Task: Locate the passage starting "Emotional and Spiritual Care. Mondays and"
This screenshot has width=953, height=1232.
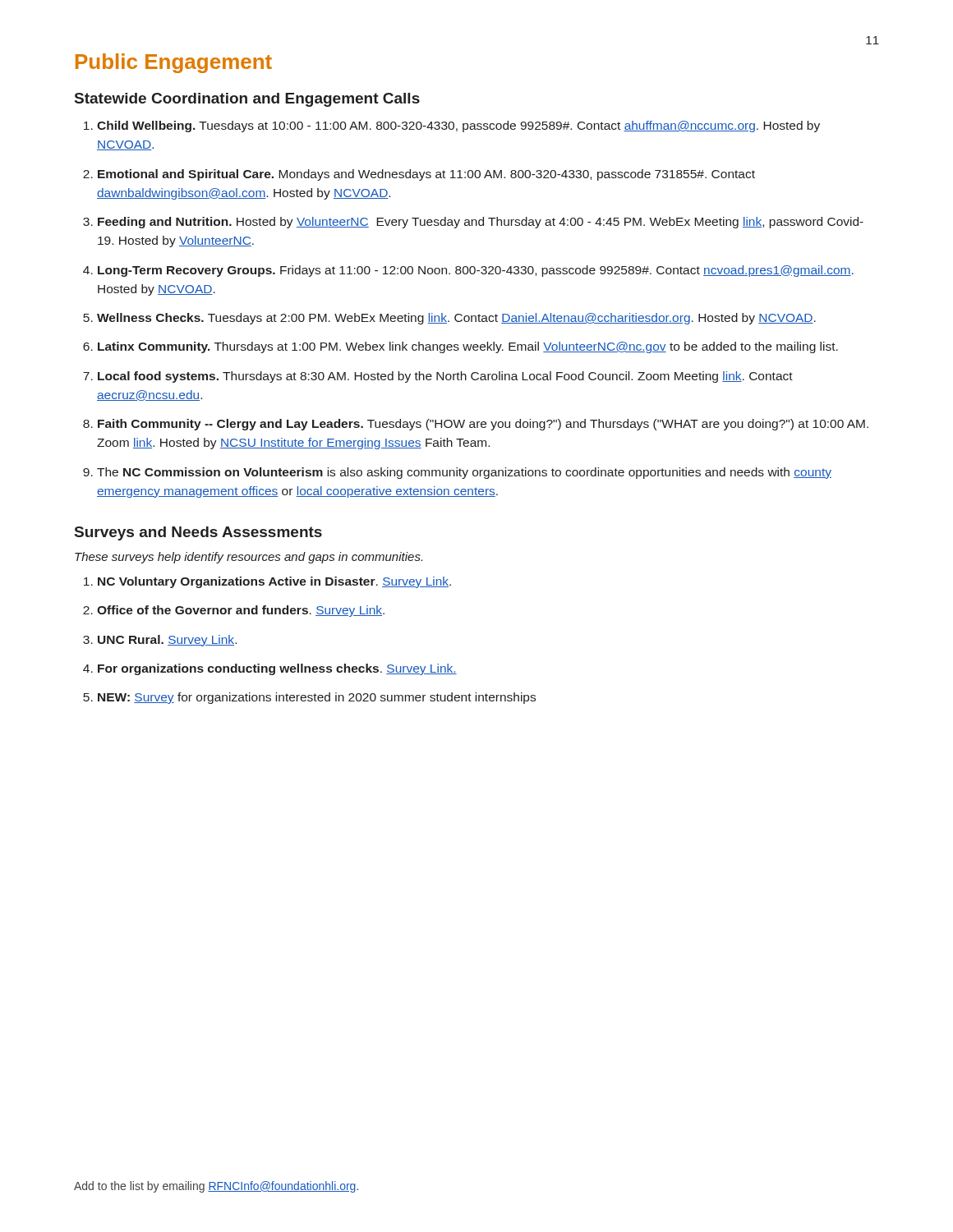Action: coord(488,183)
